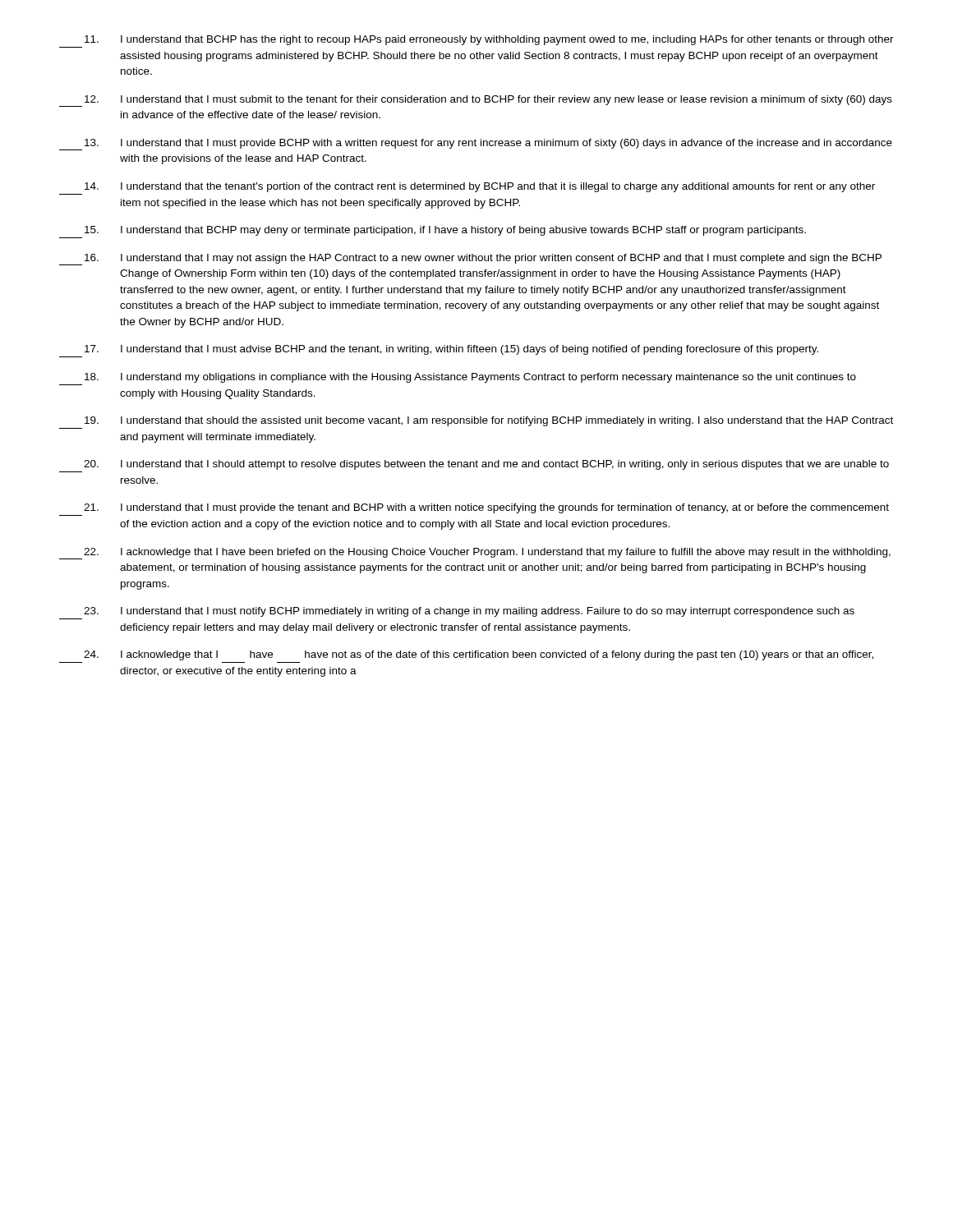The width and height of the screenshot is (953, 1232).
Task: Select the region starting "12. I understand"
Action: pos(476,107)
